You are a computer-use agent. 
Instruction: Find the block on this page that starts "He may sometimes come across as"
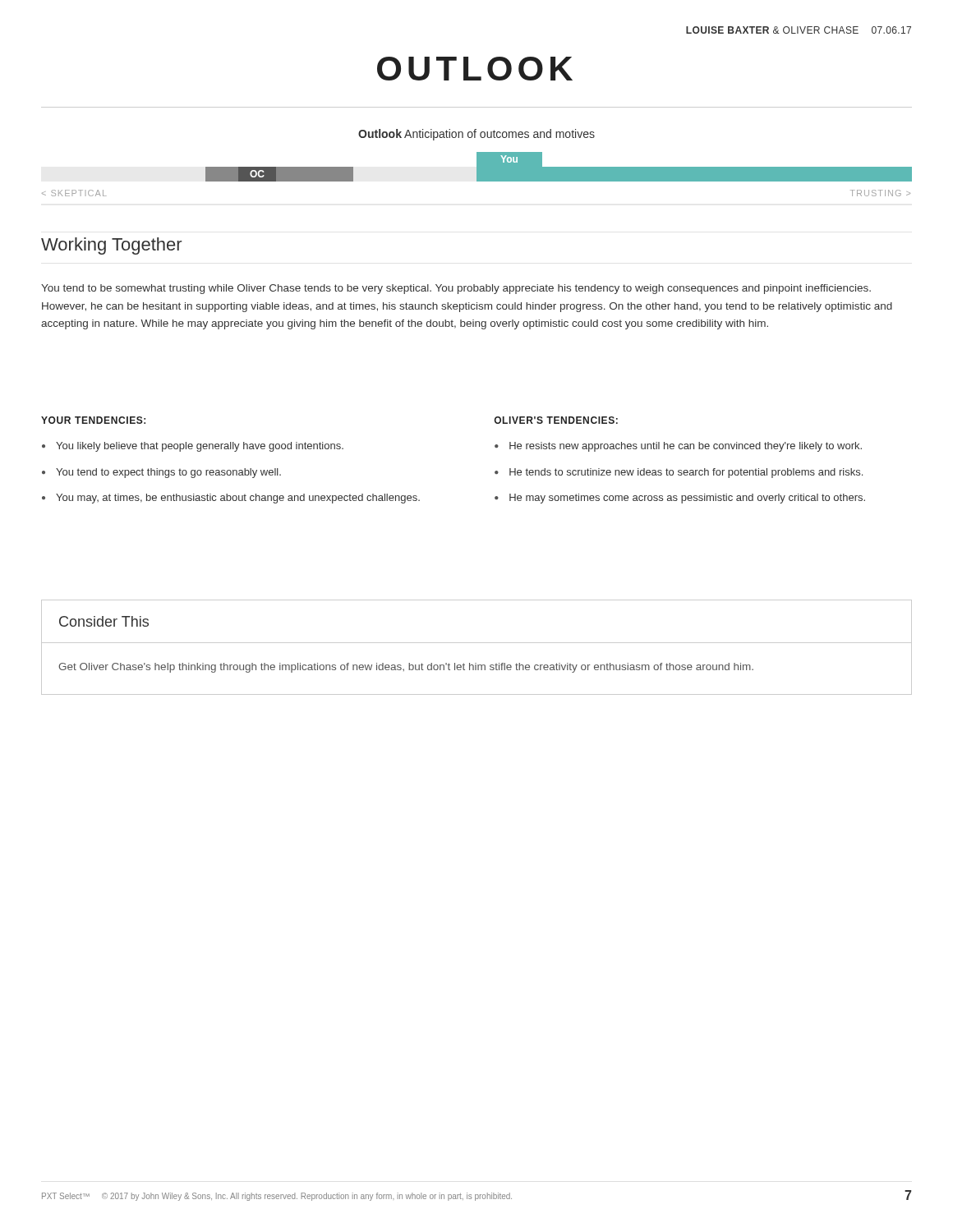[687, 497]
